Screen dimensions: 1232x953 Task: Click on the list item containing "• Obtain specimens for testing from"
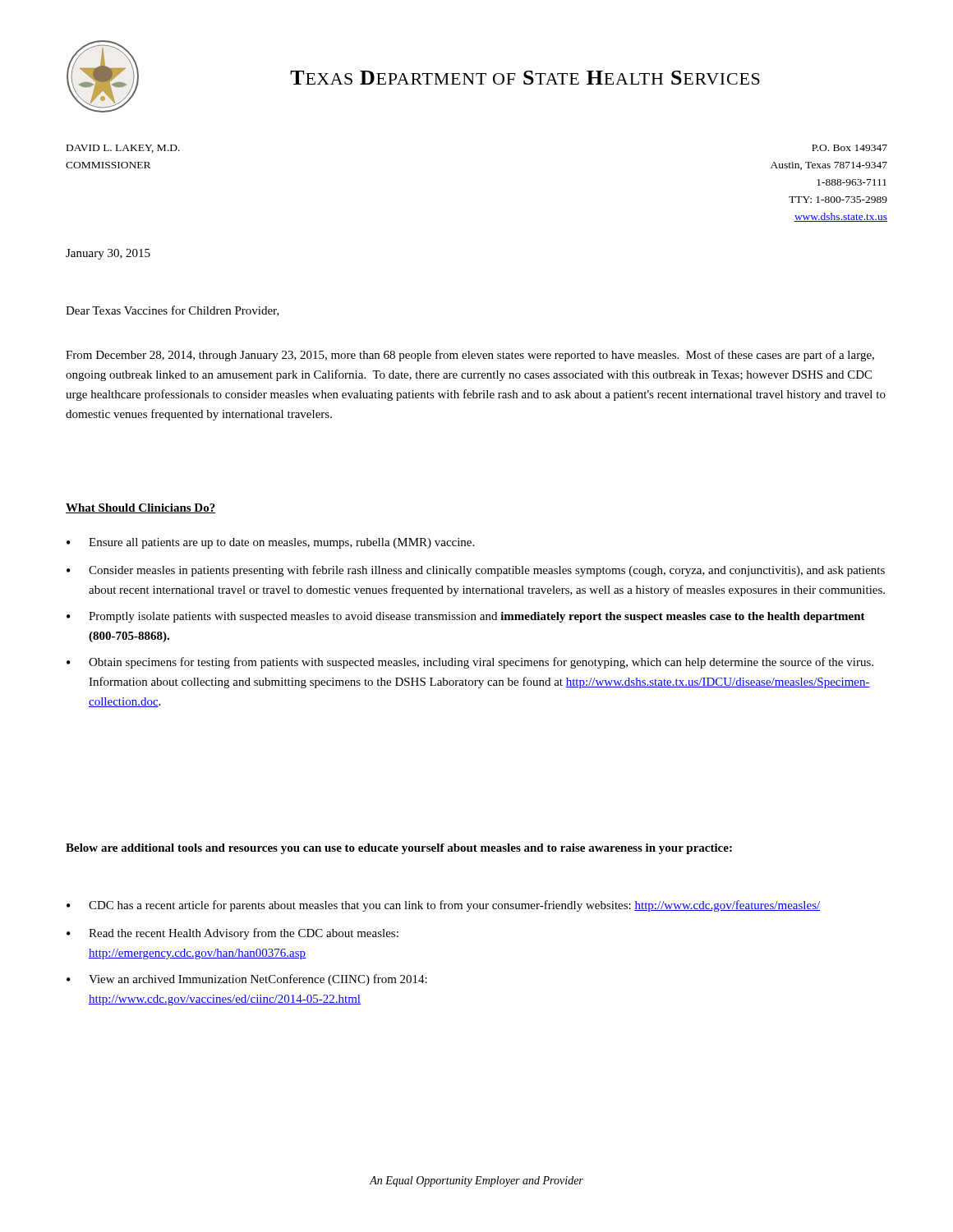[x=476, y=682]
